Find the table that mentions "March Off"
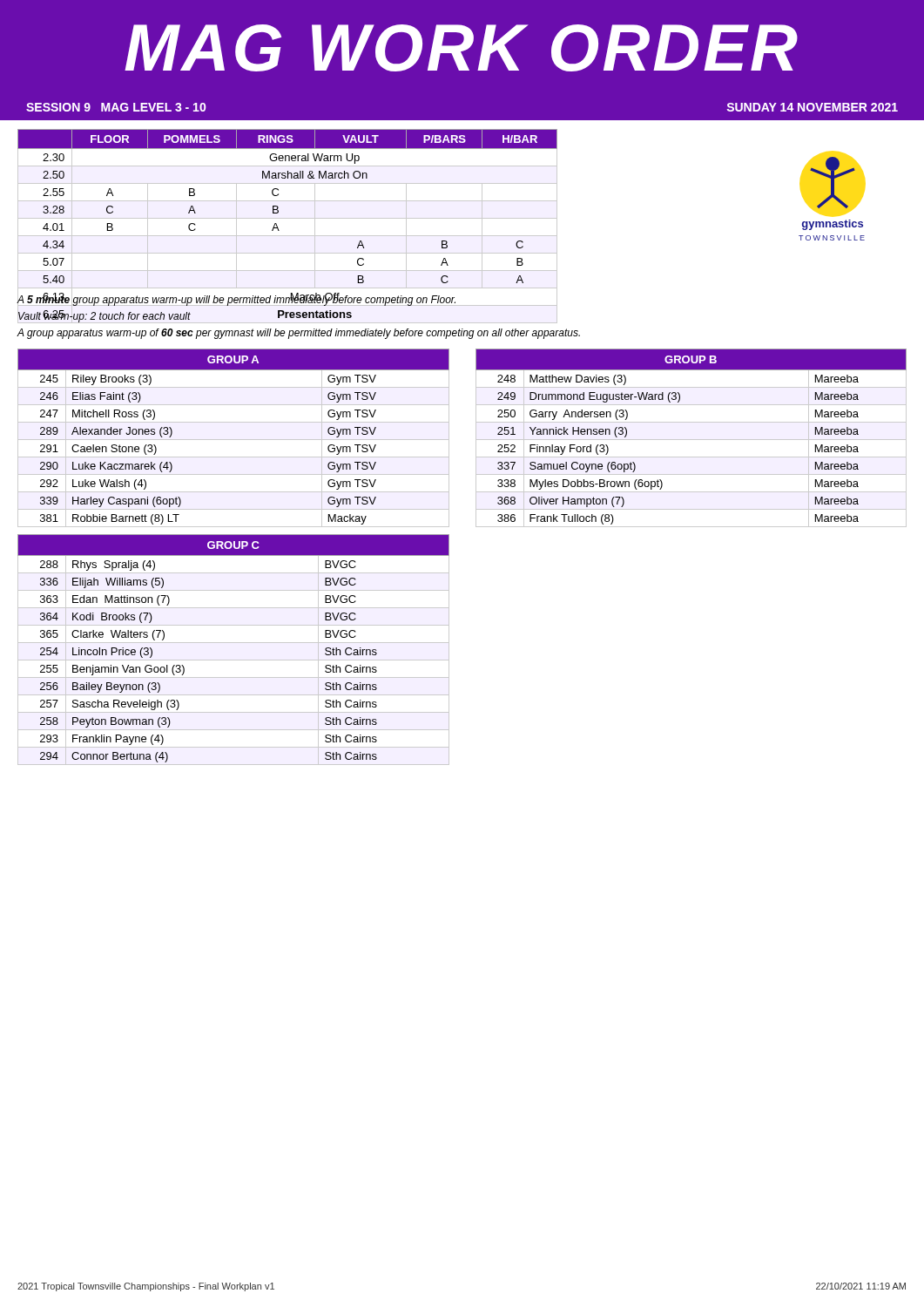 tap(283, 229)
